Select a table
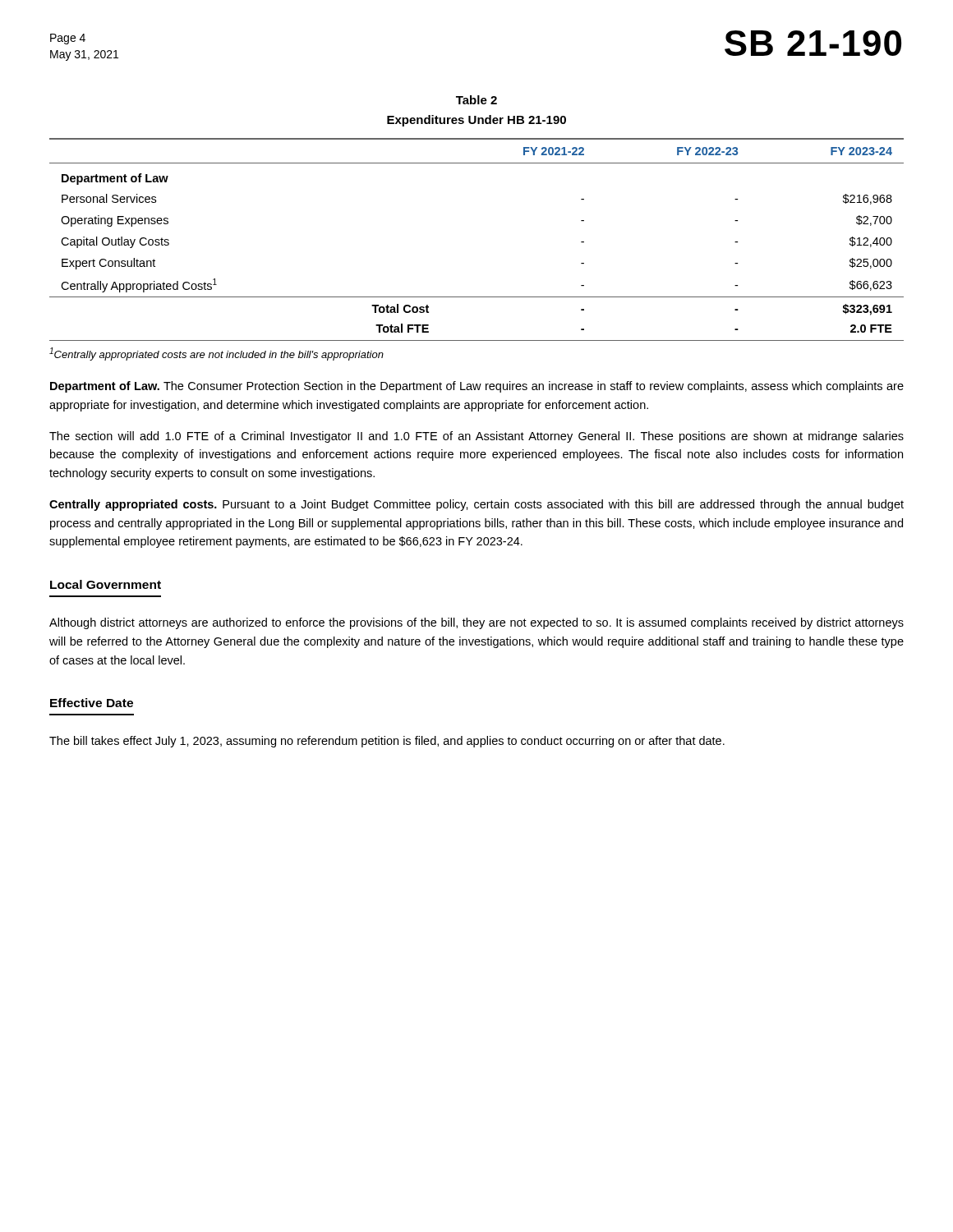953x1232 pixels. click(x=476, y=239)
